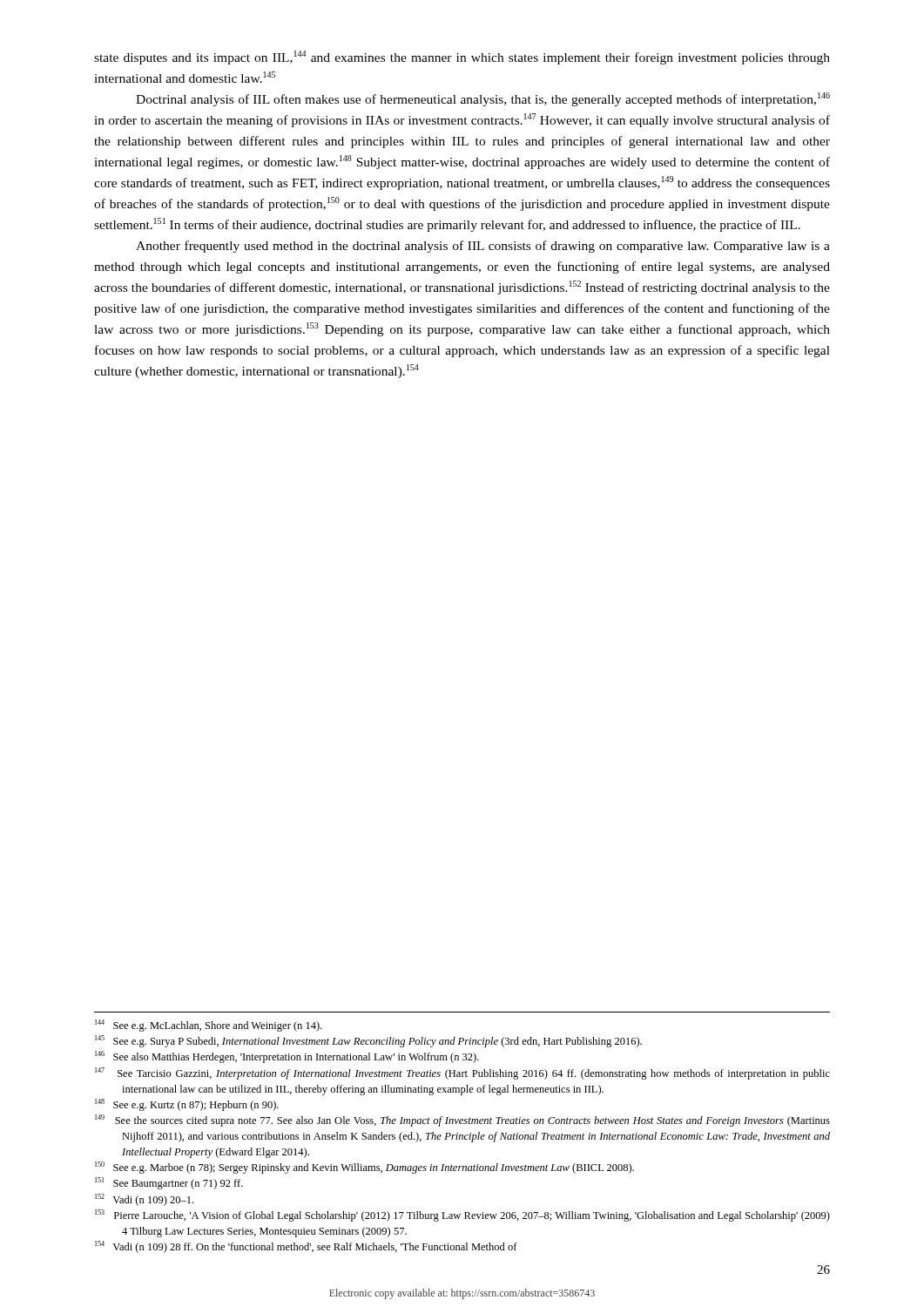Image resolution: width=924 pixels, height=1307 pixels.
Task: Select the text block containing "state disputes and its impact on IIL,144"
Action: (x=462, y=68)
